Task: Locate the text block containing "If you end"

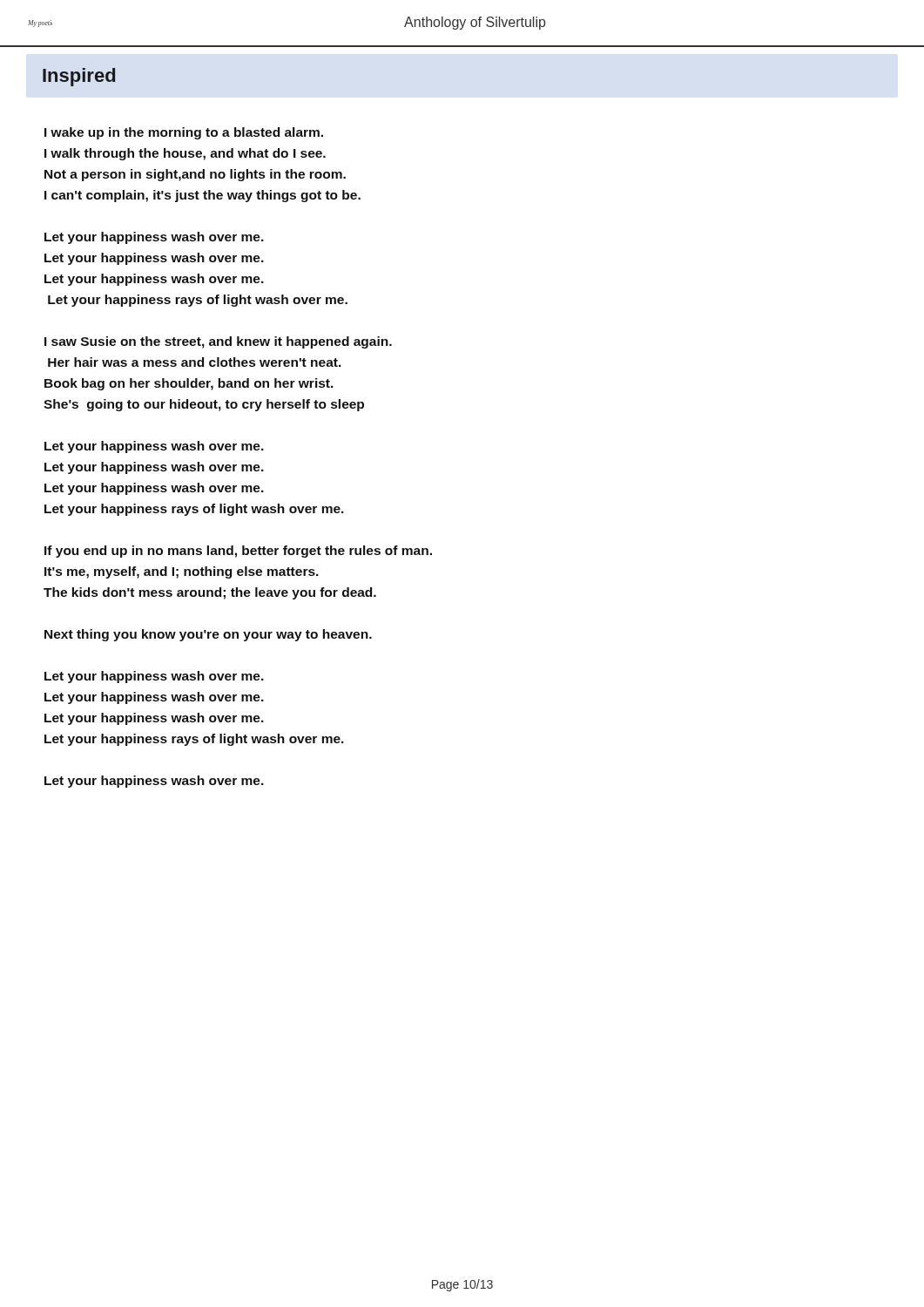Action: point(238,552)
